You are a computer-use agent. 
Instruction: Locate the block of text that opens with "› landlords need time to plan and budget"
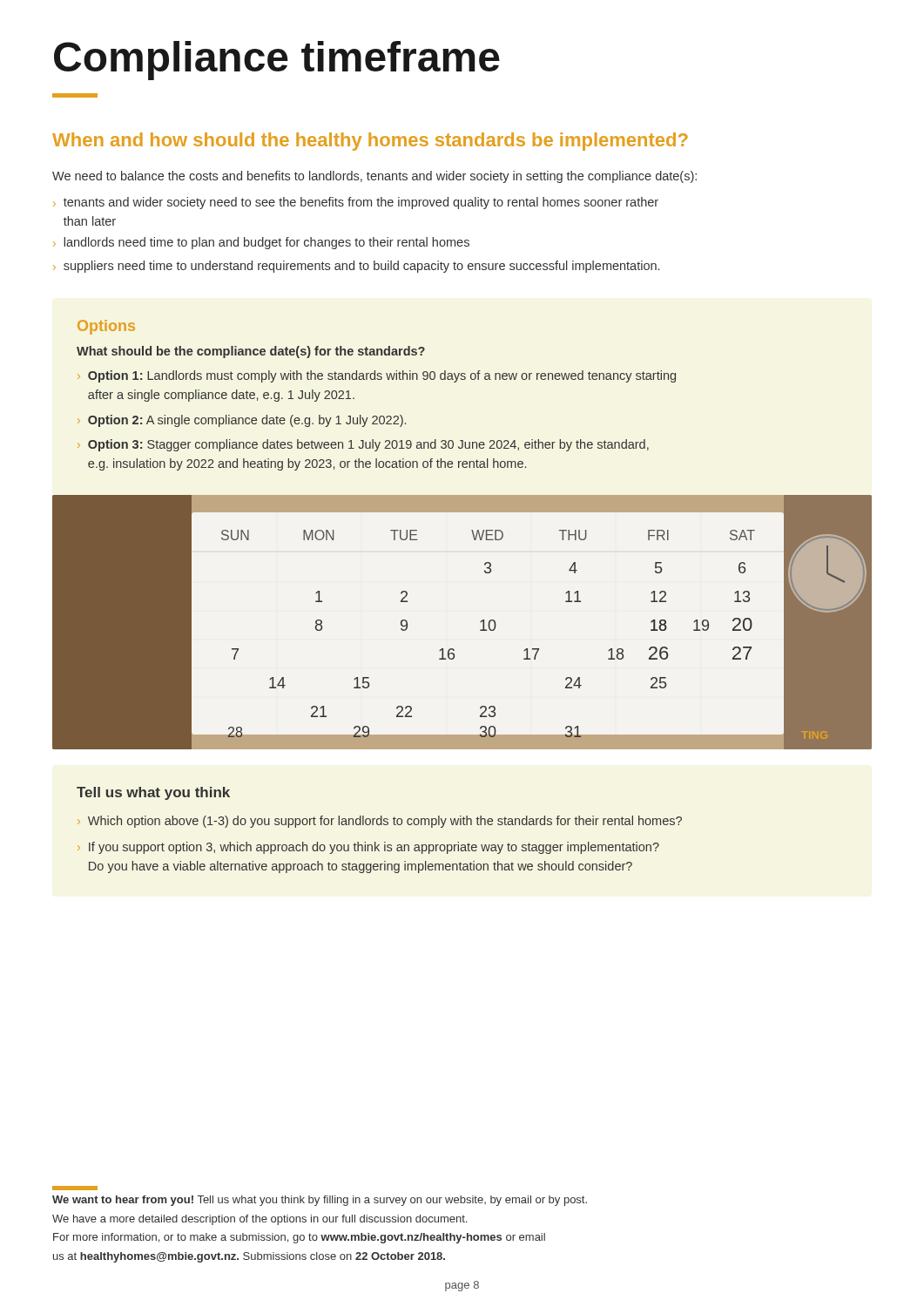pyautogui.click(x=462, y=243)
